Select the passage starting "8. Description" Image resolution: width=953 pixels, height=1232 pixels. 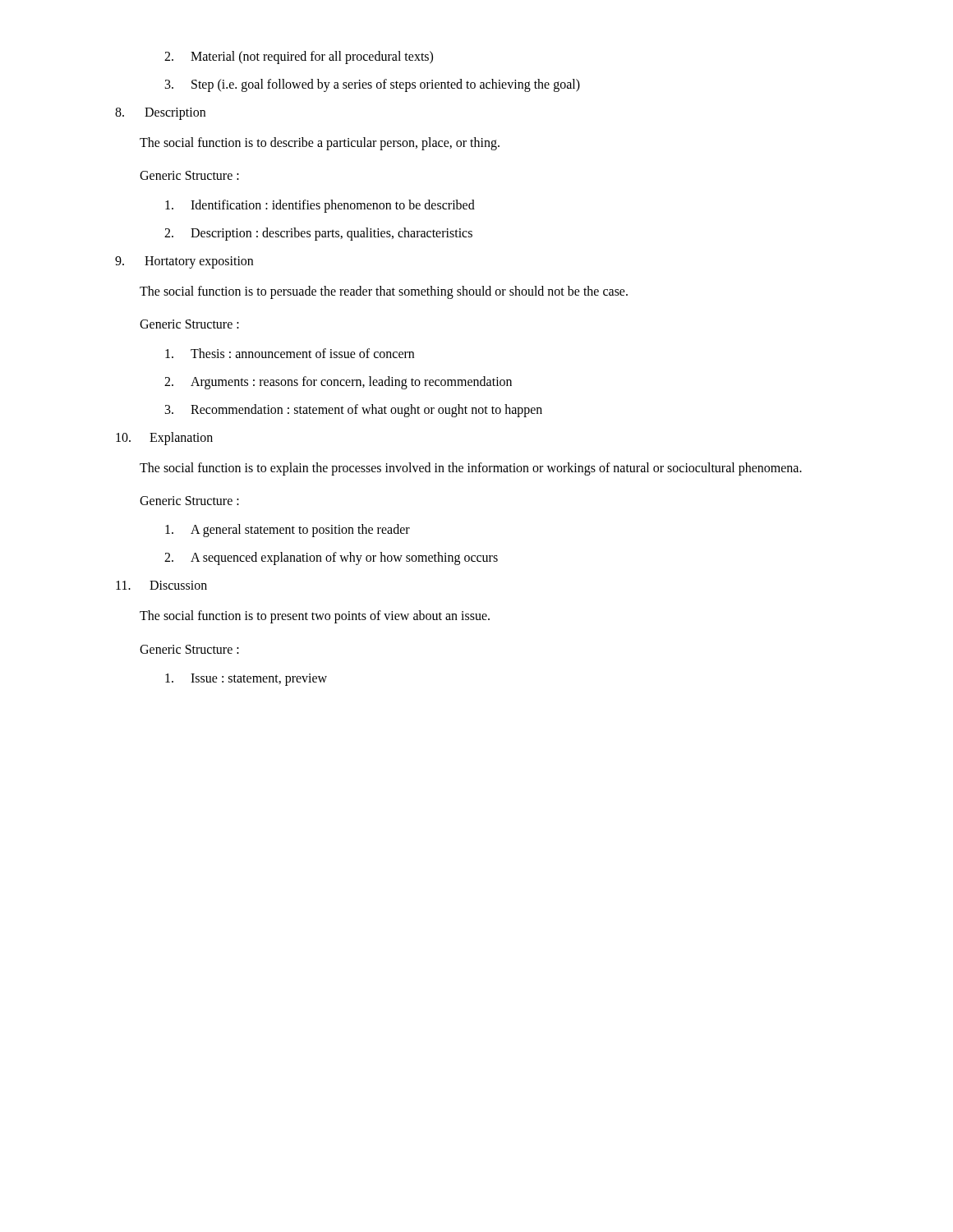coord(160,112)
